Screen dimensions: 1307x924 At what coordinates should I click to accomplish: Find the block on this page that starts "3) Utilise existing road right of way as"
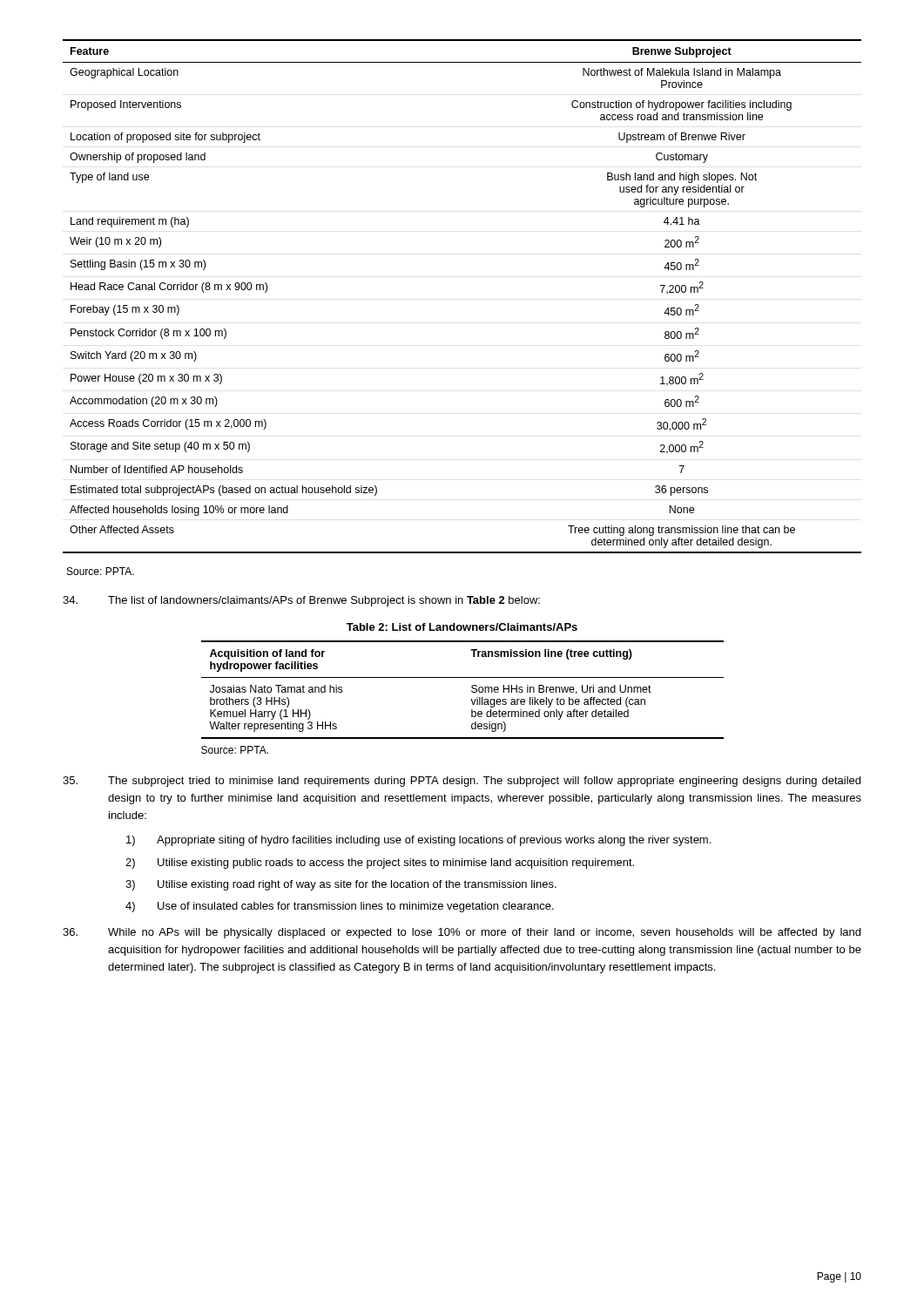click(x=493, y=884)
